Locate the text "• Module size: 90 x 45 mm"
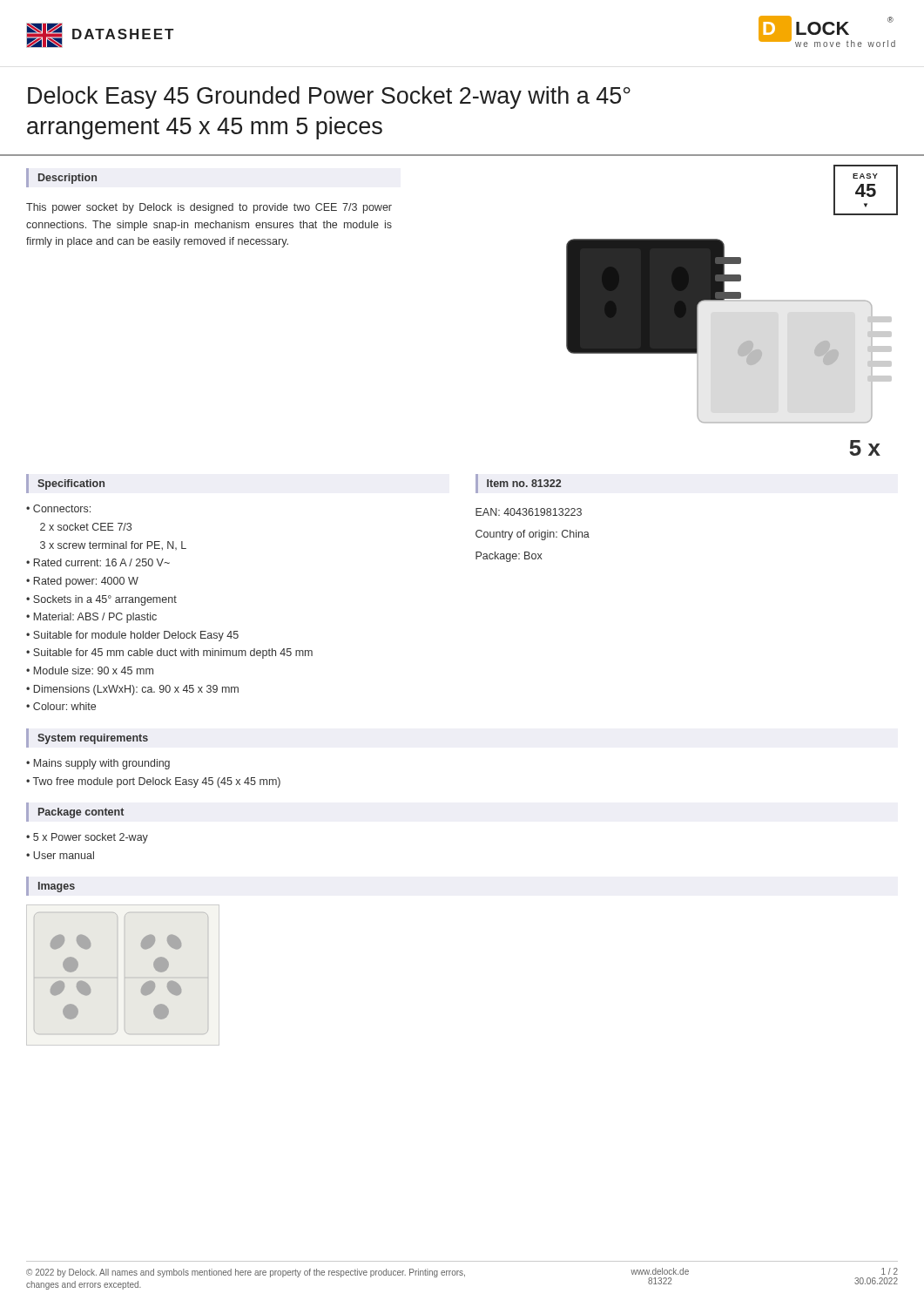The height and width of the screenshot is (1307, 924). coord(90,671)
